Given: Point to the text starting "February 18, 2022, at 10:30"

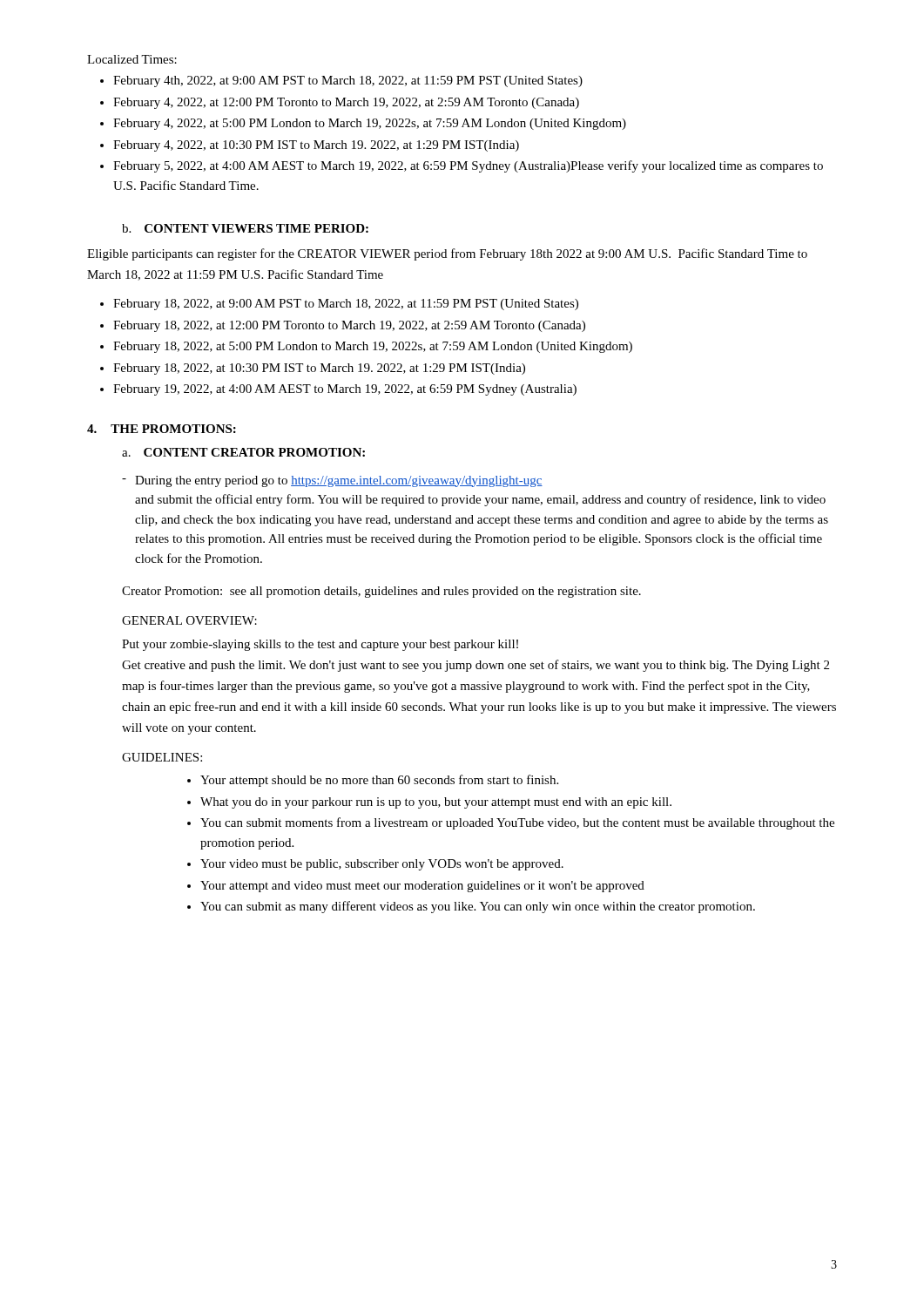Looking at the screenshot, I should pyautogui.click(x=320, y=367).
